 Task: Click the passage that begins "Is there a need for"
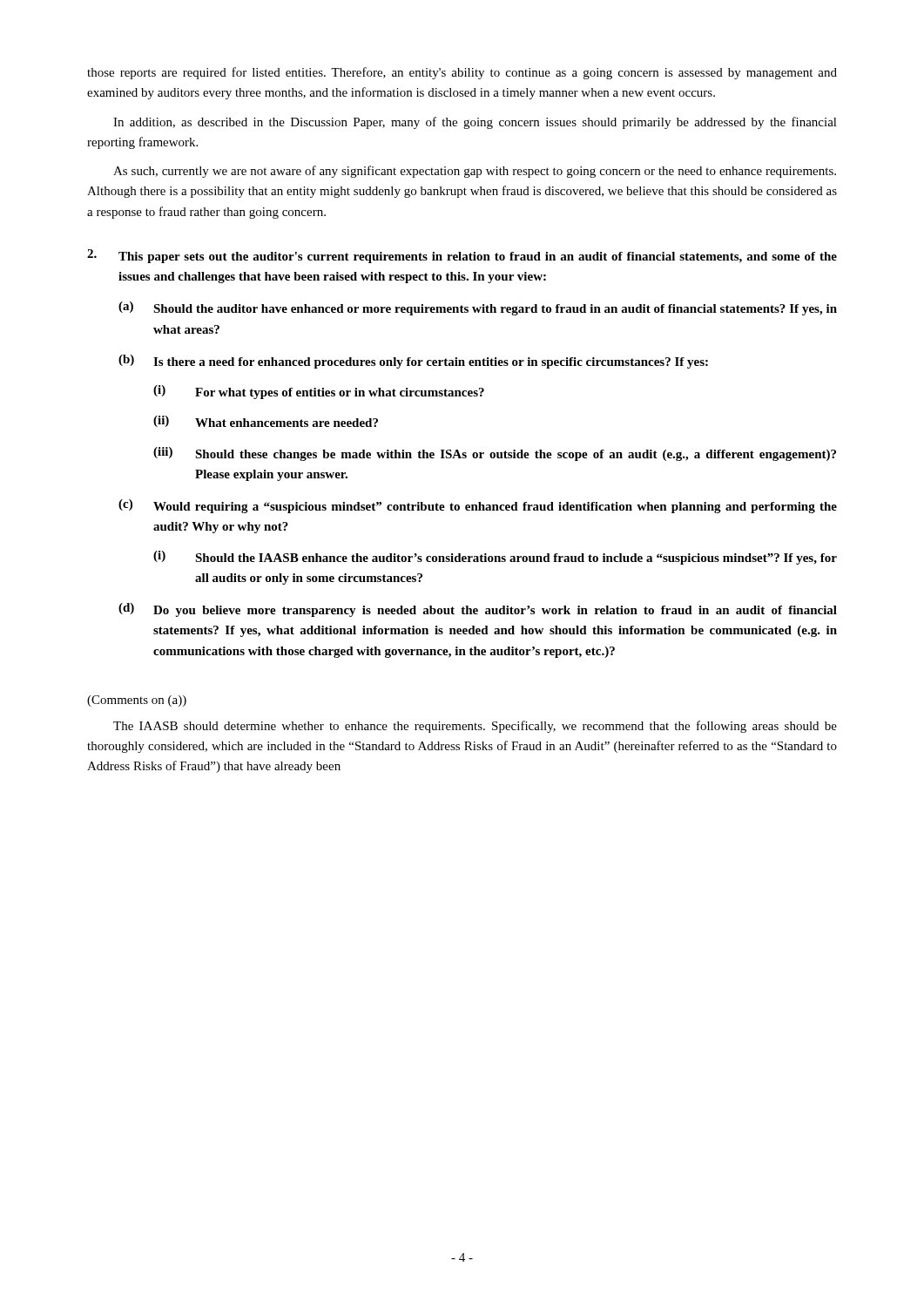pos(431,361)
